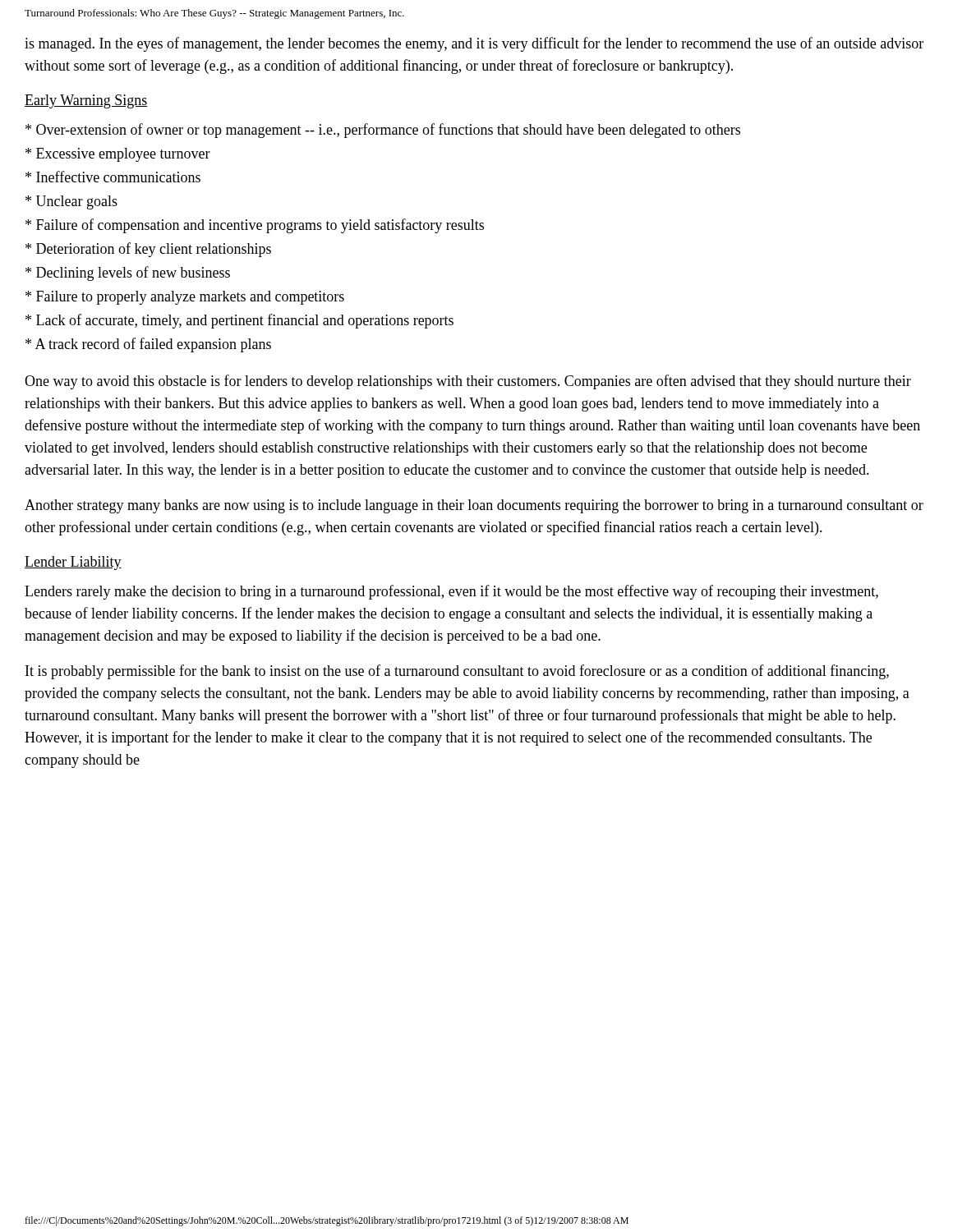Viewport: 953px width, 1232px height.
Task: Locate the block of text that opens with "Lenders rarely make the decision to"
Action: pos(452,614)
